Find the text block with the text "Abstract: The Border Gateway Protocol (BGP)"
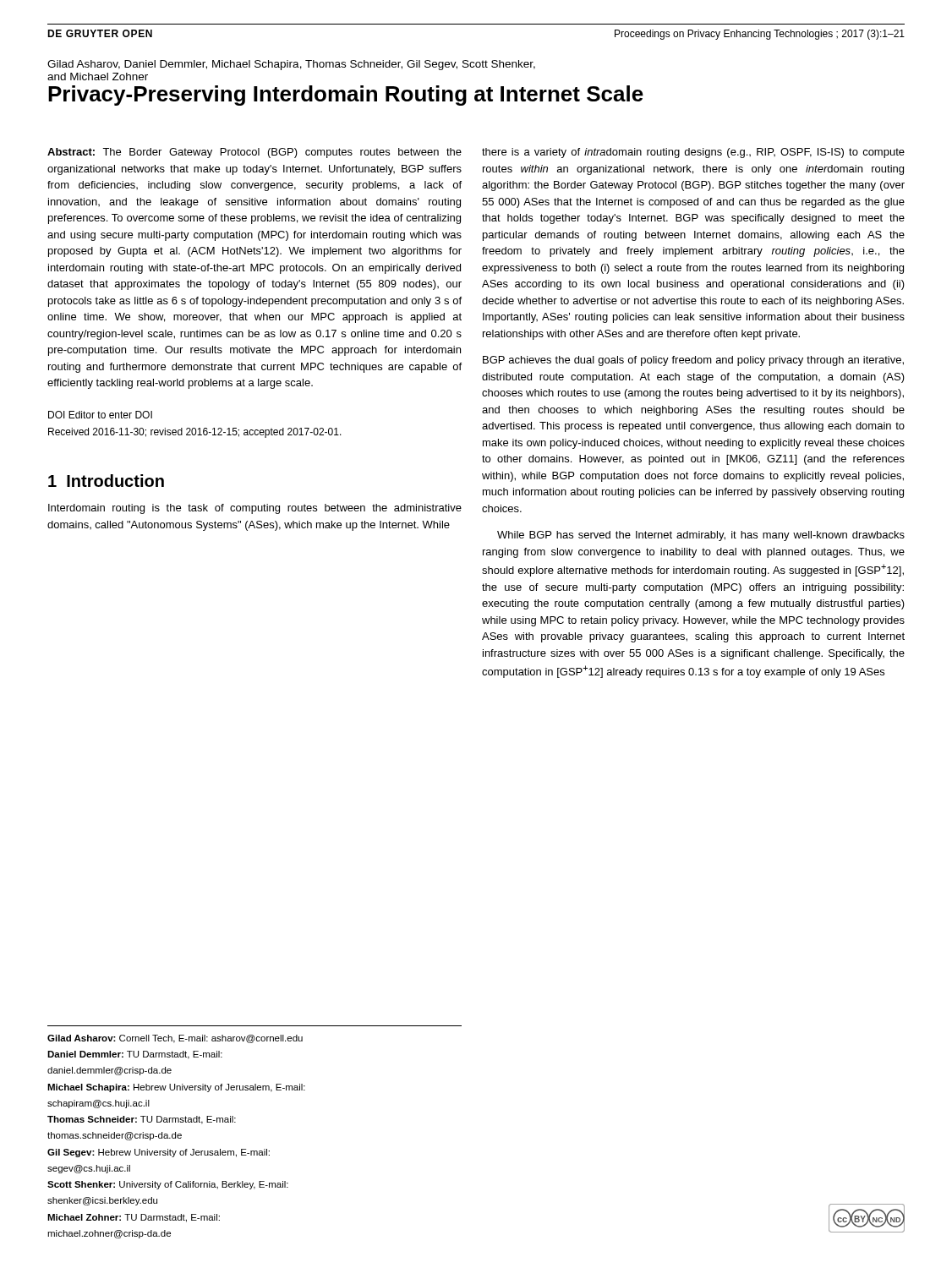 (x=254, y=267)
